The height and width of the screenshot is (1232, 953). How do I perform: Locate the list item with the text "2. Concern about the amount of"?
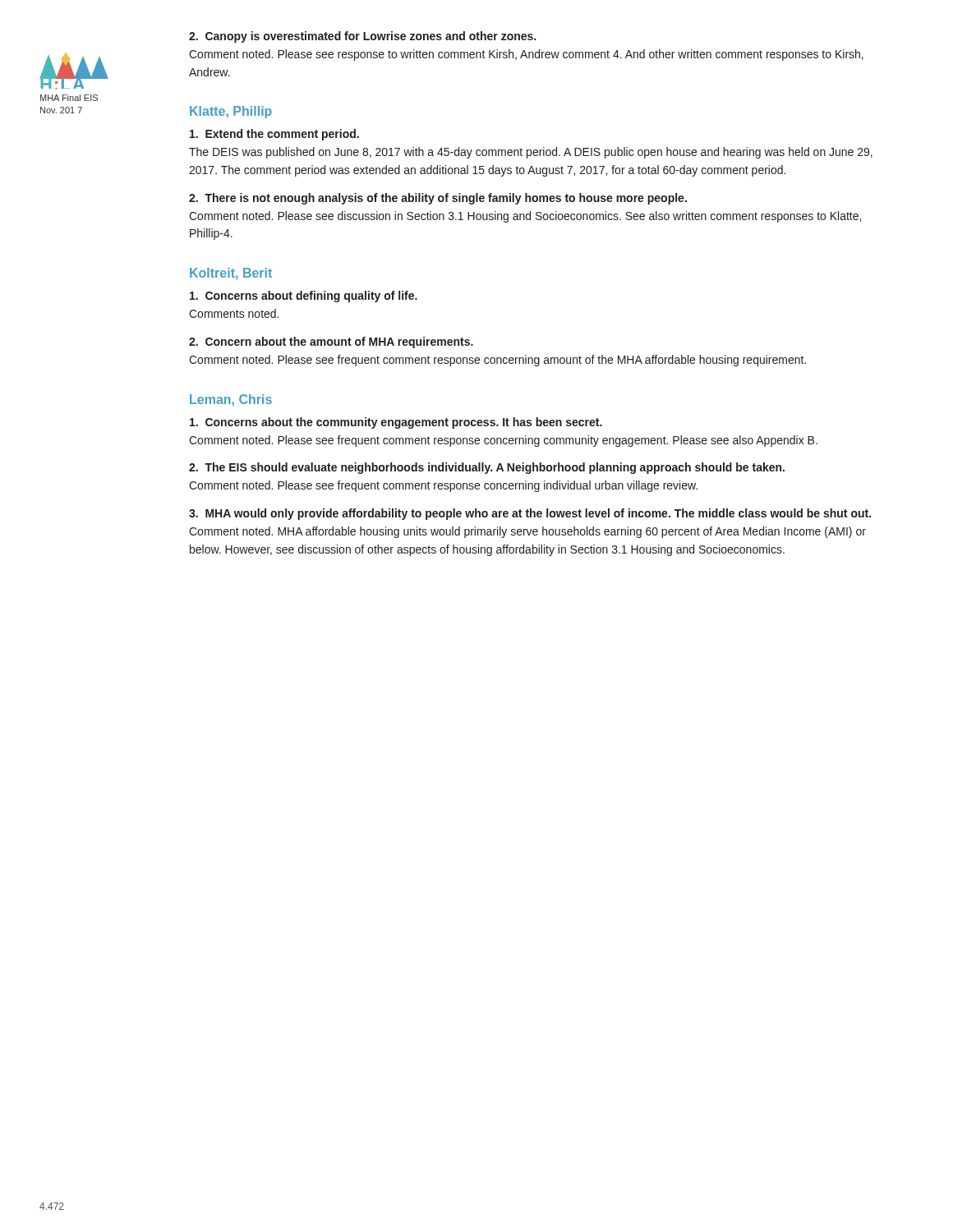(x=538, y=352)
